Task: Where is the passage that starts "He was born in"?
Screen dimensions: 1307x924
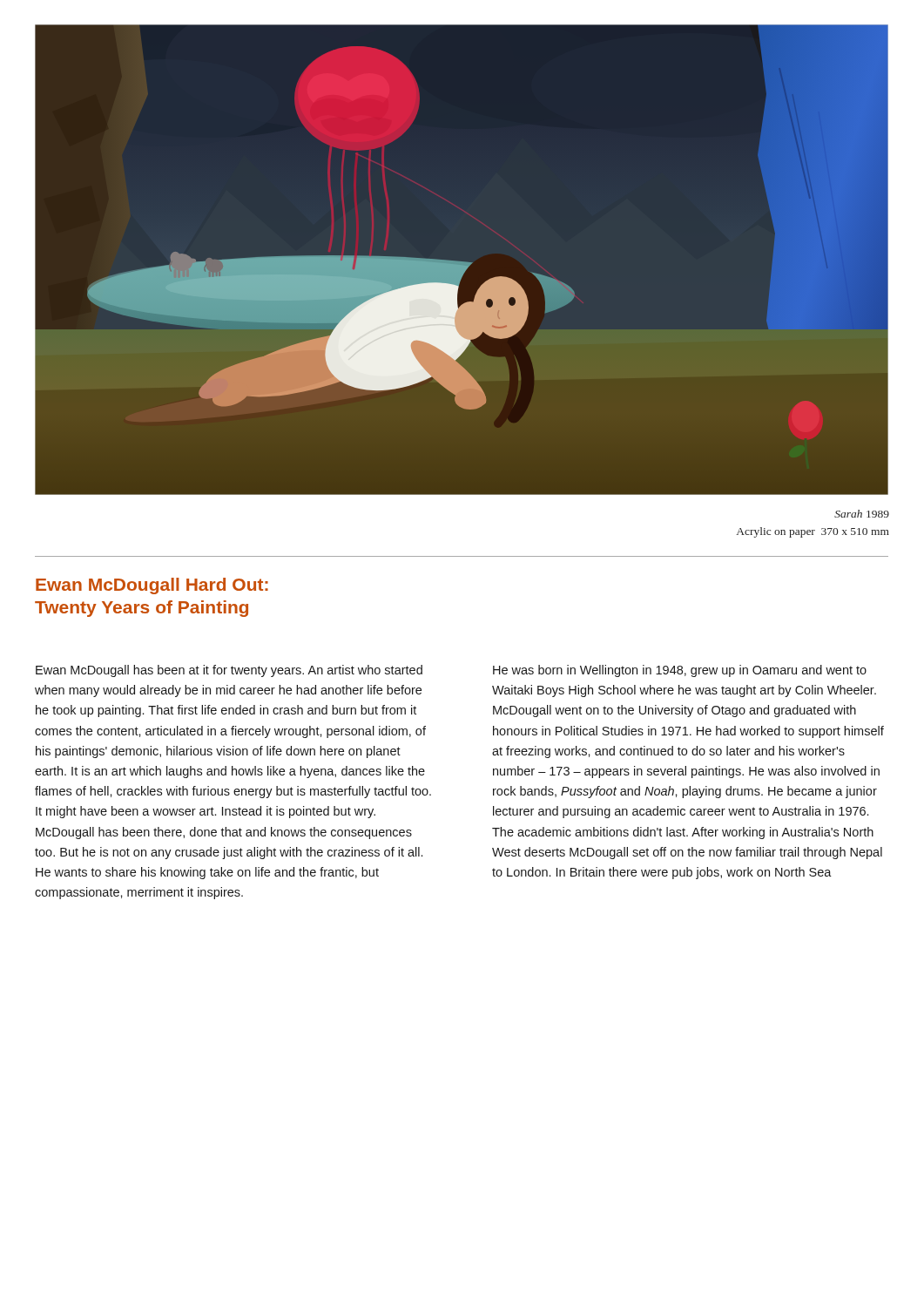Action: pyautogui.click(x=690, y=741)
